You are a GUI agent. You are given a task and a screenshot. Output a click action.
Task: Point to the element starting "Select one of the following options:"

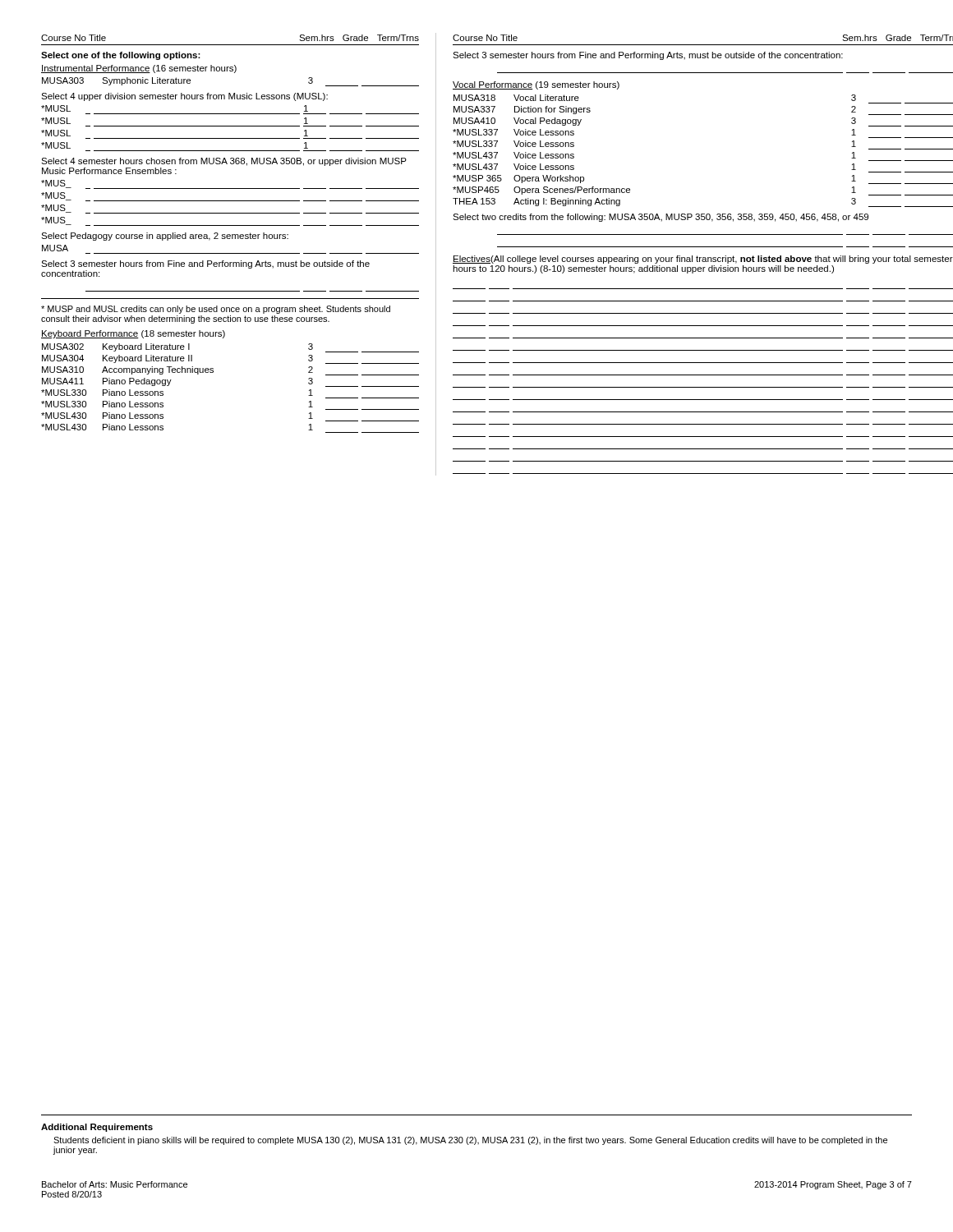(121, 55)
